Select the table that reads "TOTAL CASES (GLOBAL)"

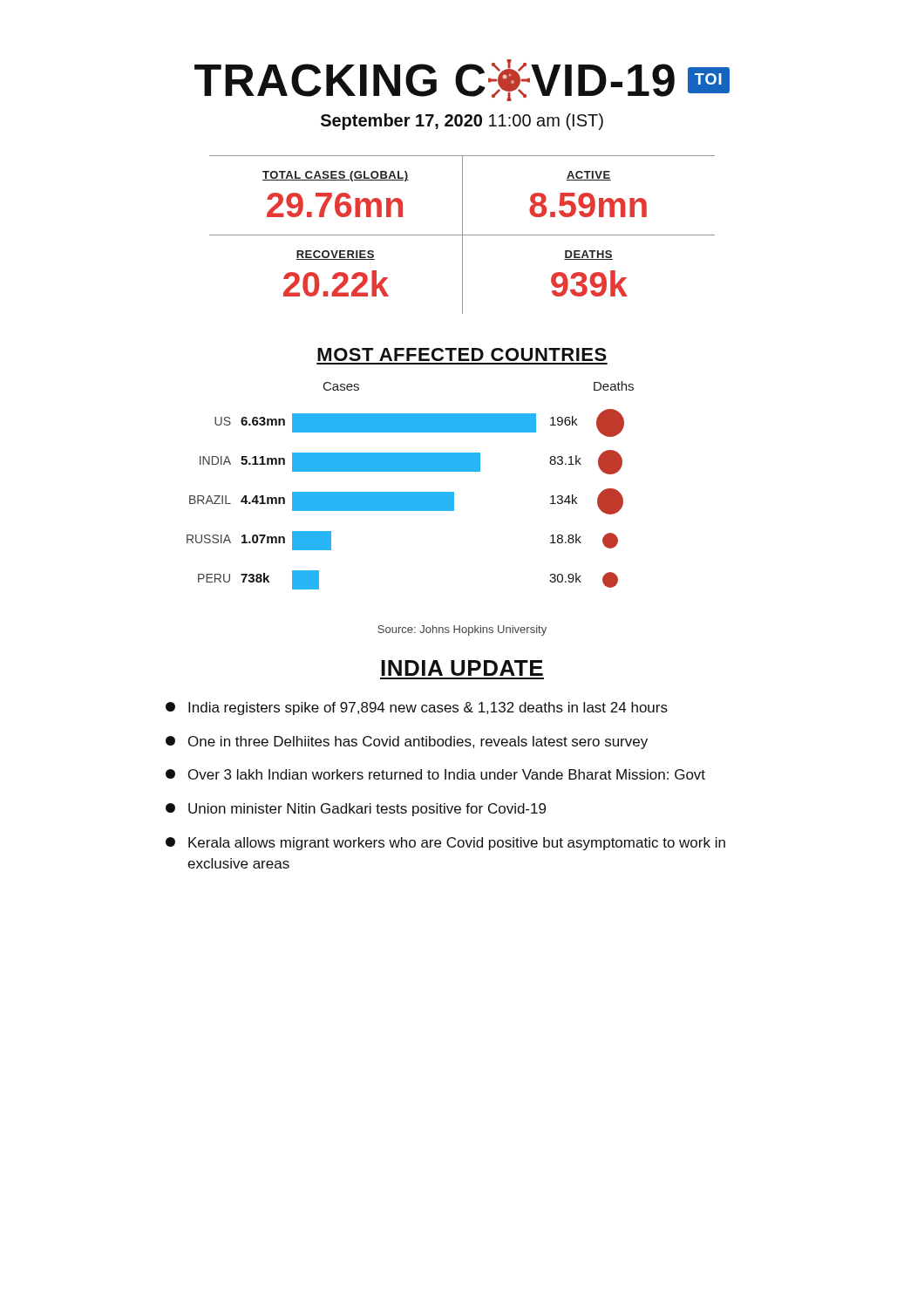(x=462, y=235)
